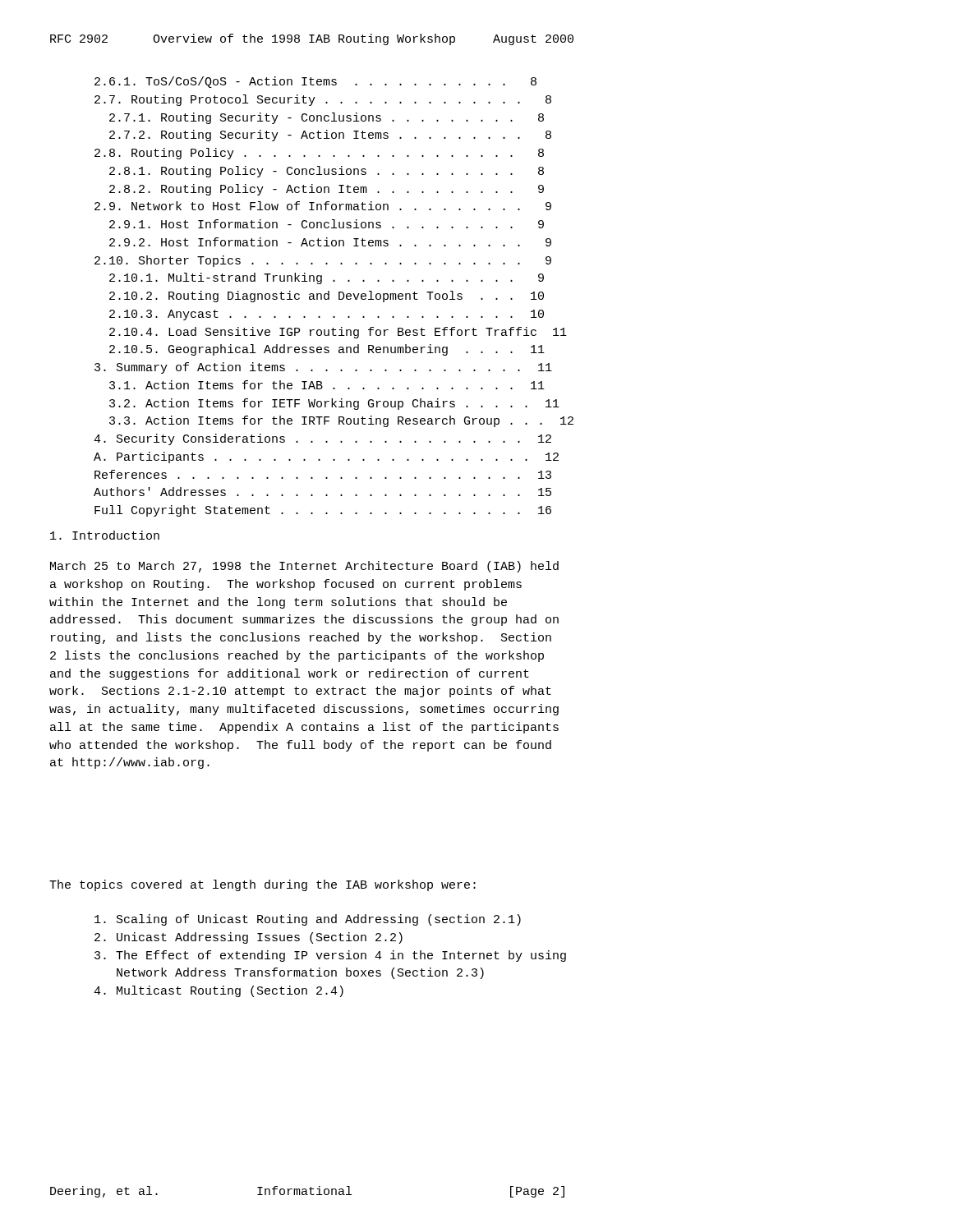Find the text starting "3. The Effect of extending IP version"
953x1232 pixels.
pyautogui.click(x=308, y=965)
